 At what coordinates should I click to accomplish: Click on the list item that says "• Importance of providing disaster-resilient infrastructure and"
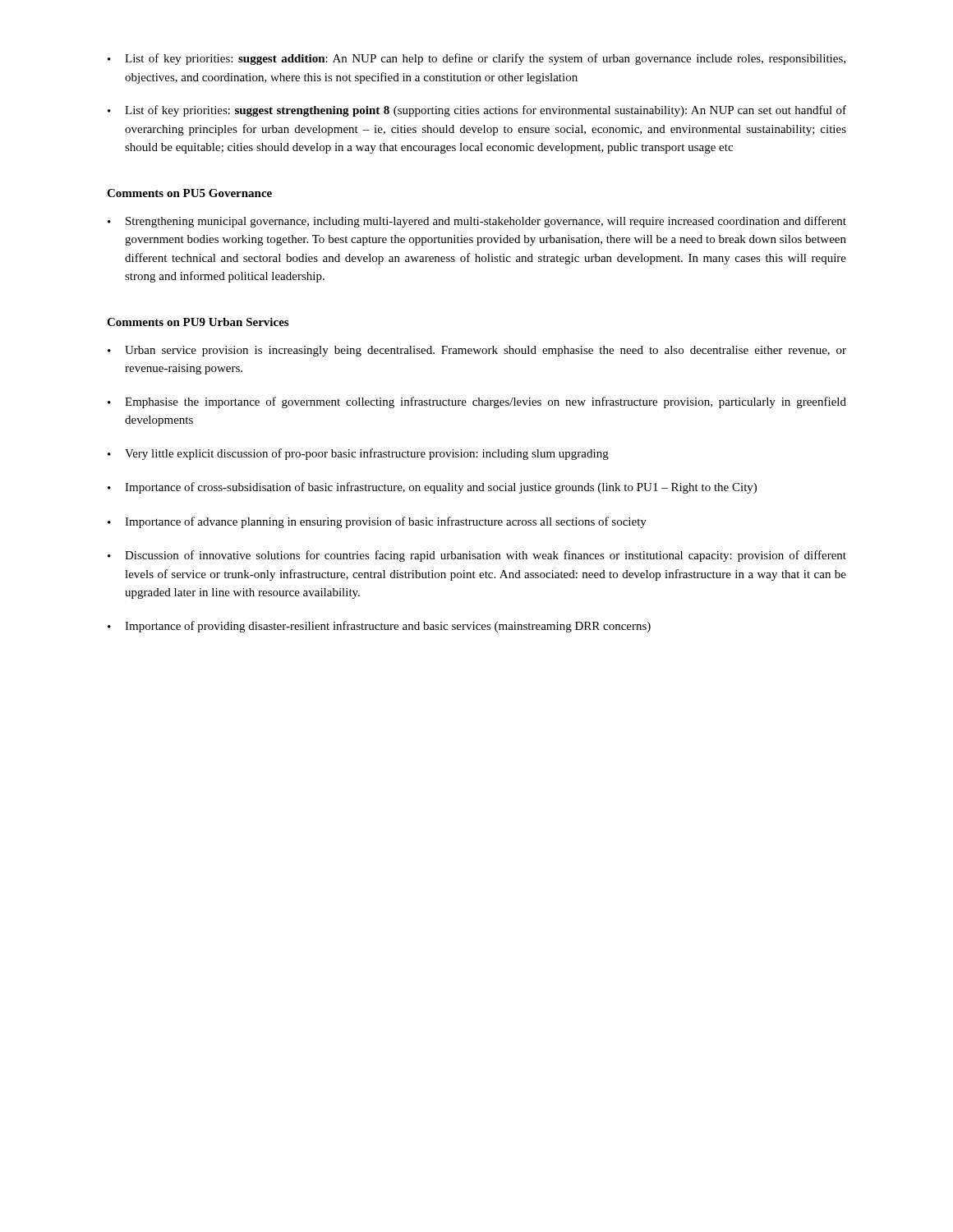tap(476, 626)
